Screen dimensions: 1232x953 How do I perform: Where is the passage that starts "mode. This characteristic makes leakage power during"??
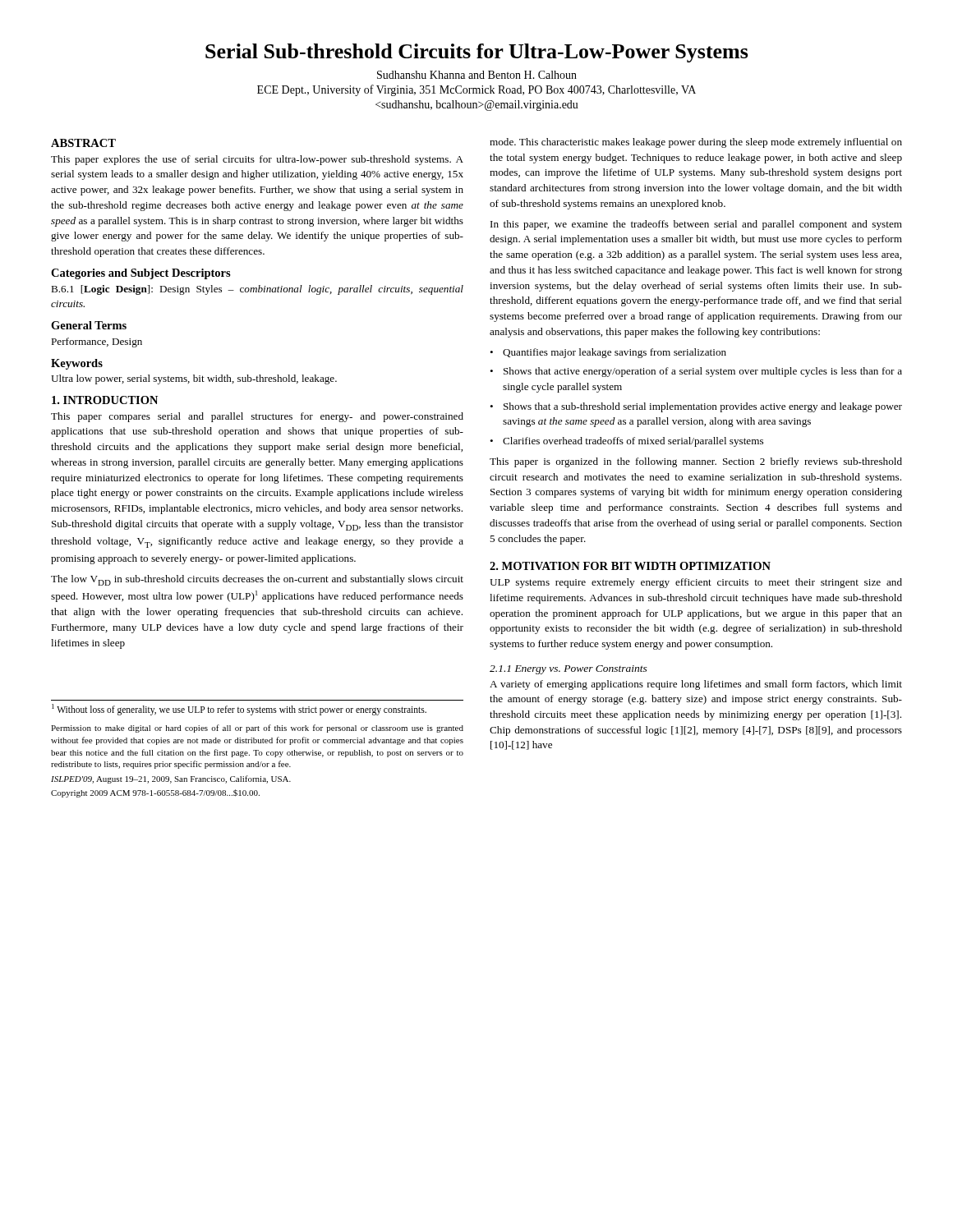696,173
